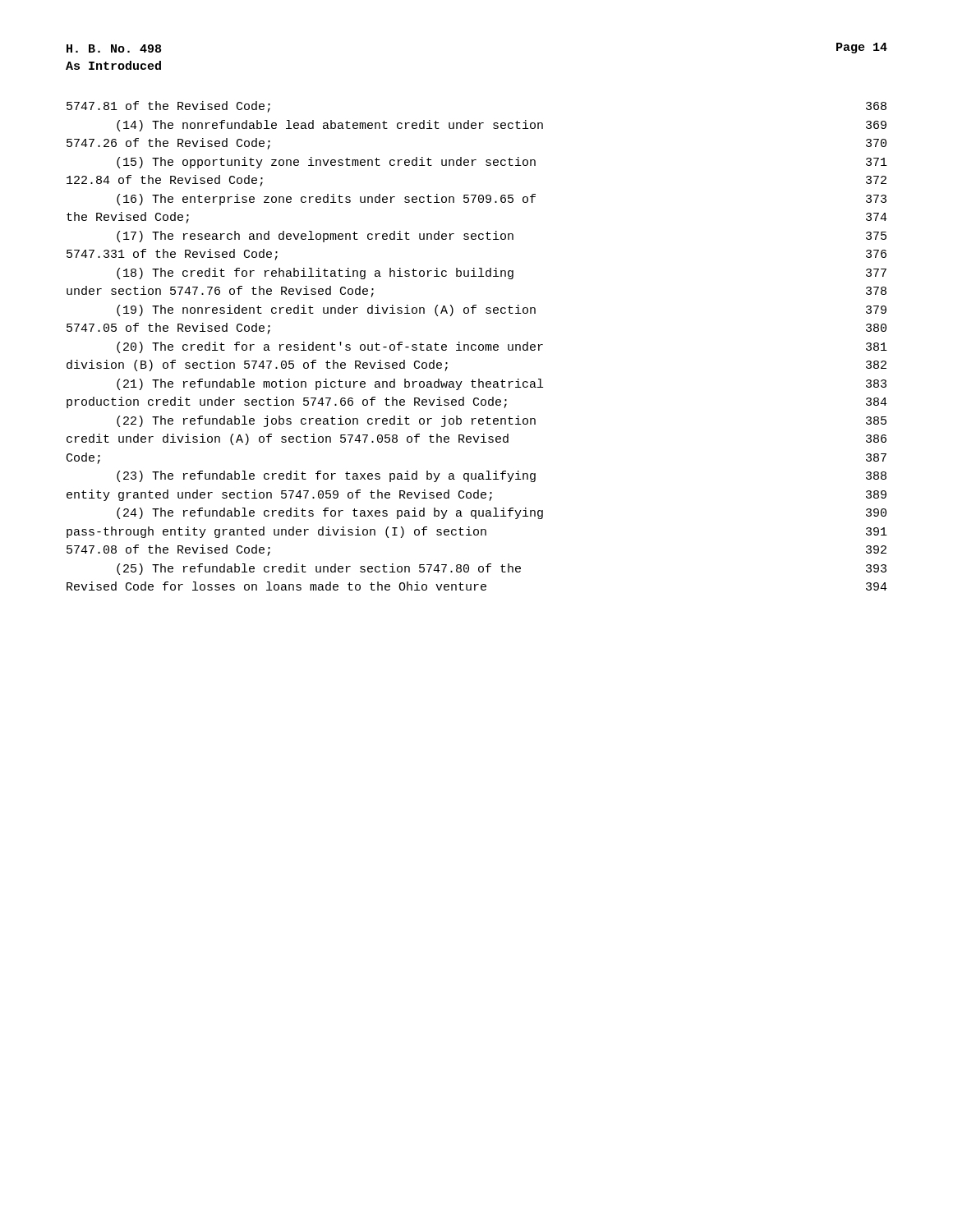Where is the passage that starts "(16) The enterprise zone credits under section"?
Screen dimensions: 1232x953
(x=476, y=209)
